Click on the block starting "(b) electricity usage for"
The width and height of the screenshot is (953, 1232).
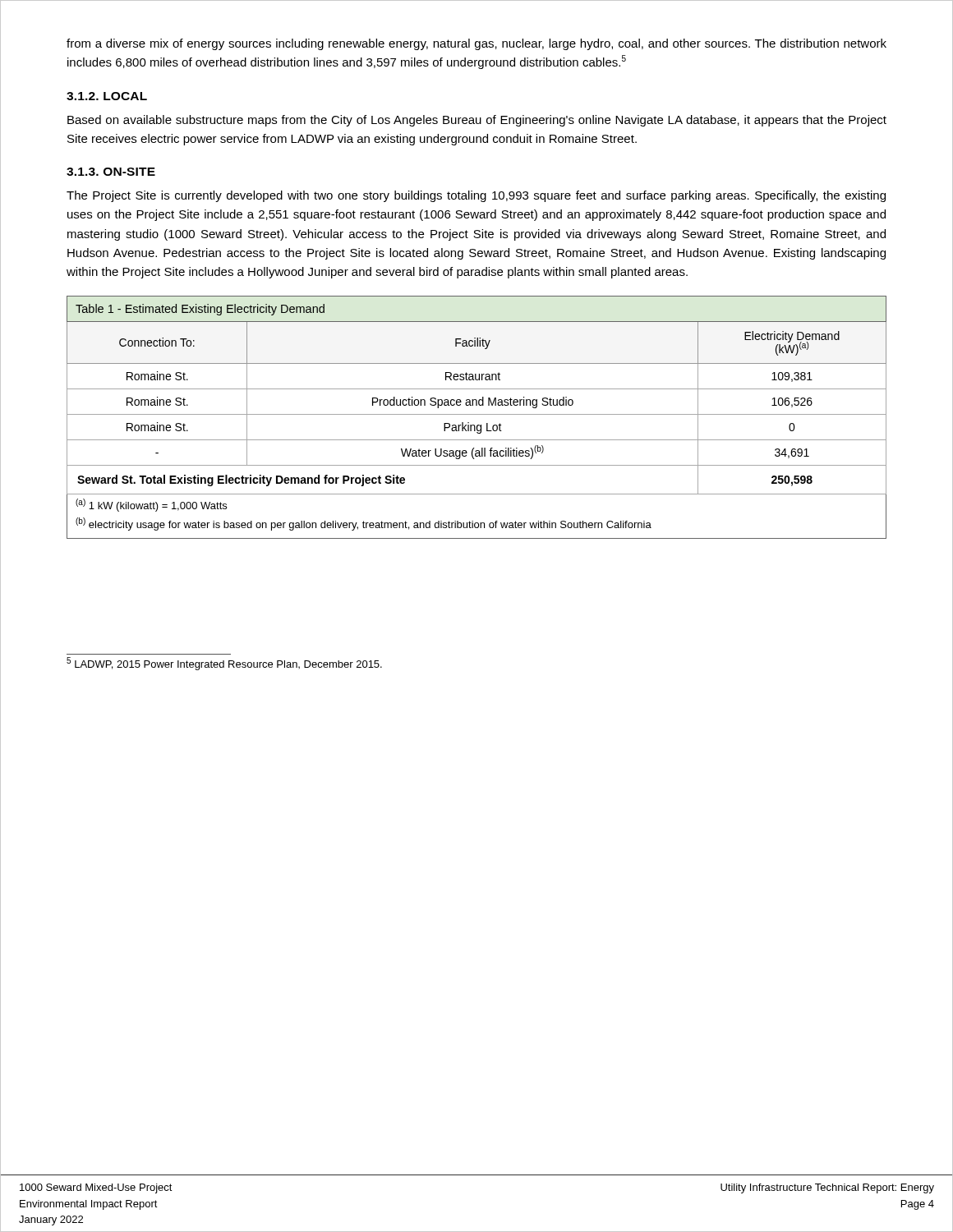(363, 524)
